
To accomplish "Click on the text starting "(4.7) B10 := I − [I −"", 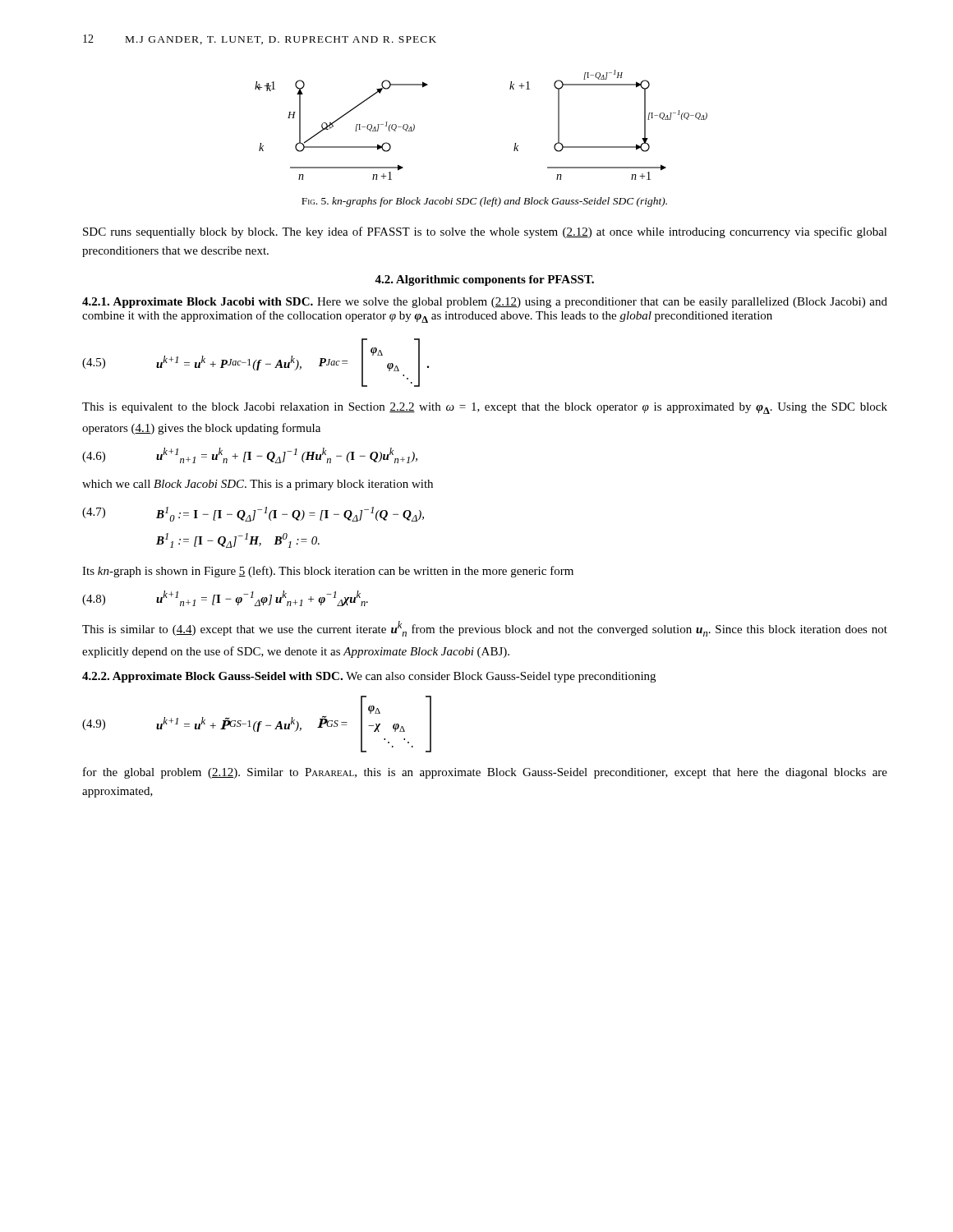I will [253, 514].
